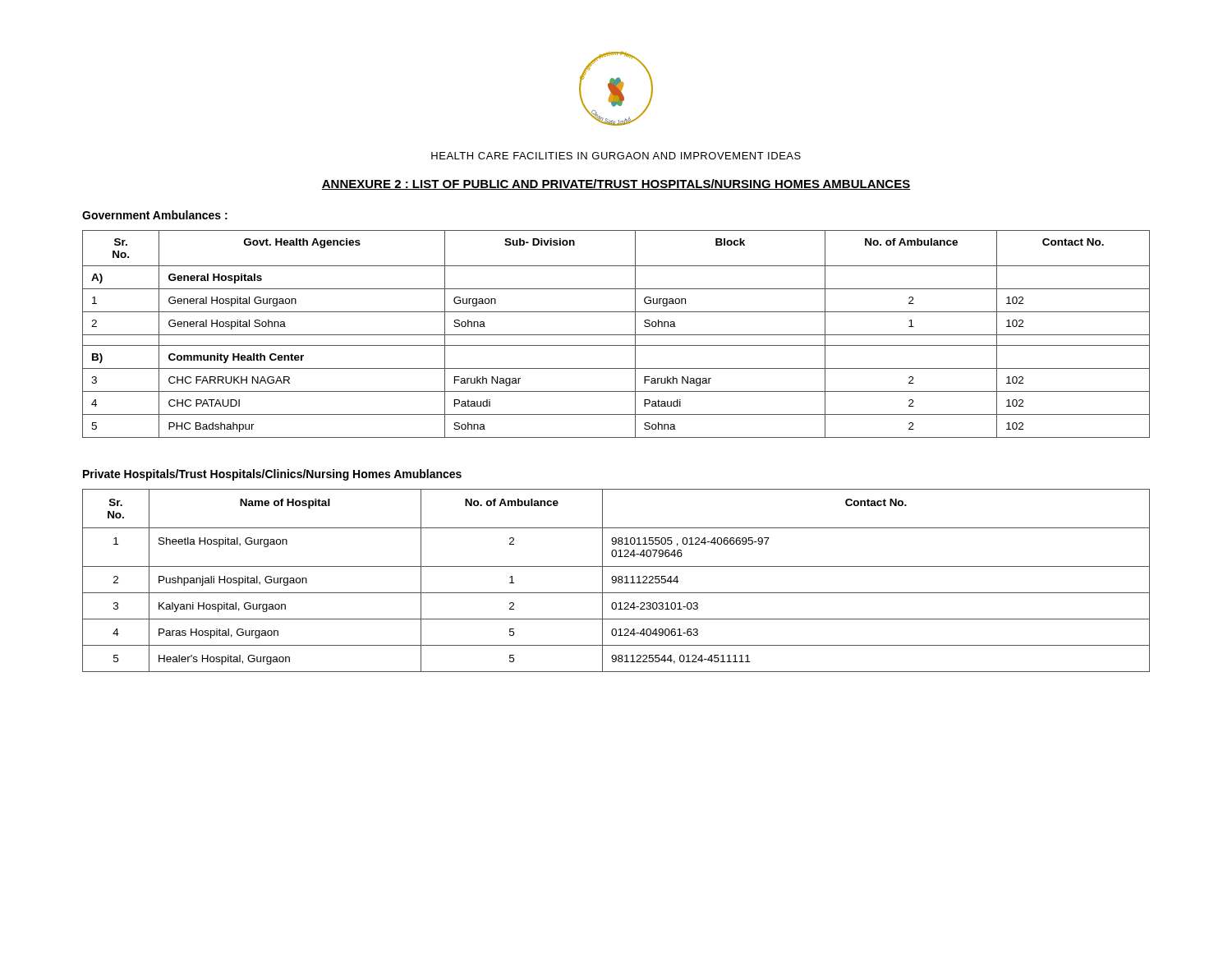Point to "HEALTH CARE FACILITIES IN GURGAON AND IMPROVEMENT IDEAS"
The width and height of the screenshot is (1232, 953).
click(x=616, y=156)
